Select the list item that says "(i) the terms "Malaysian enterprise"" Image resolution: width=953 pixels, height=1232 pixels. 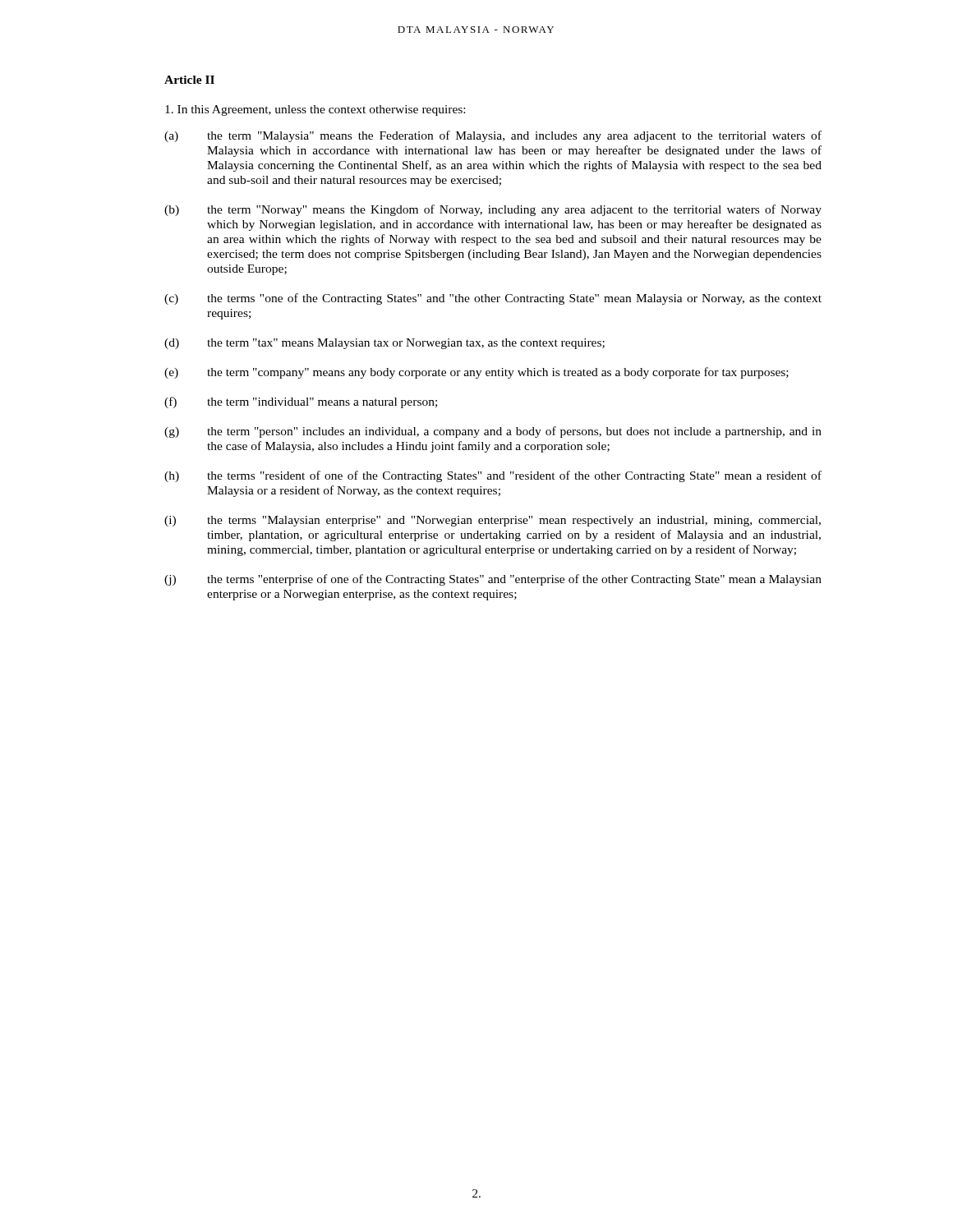[493, 535]
